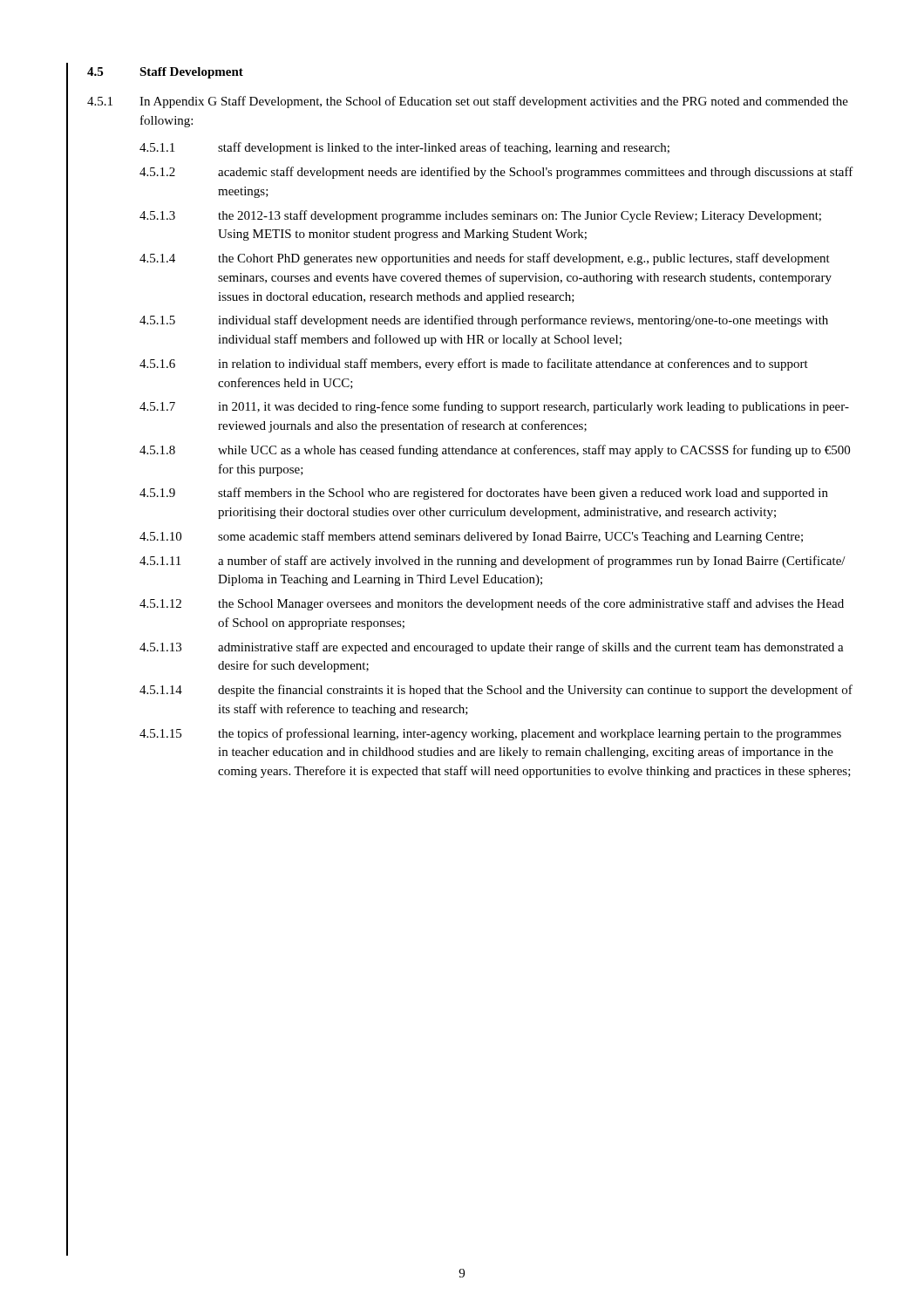
Task: Where is the passage that starts "4.5.1.14 despite the financial constraints"?
Action: pos(497,700)
